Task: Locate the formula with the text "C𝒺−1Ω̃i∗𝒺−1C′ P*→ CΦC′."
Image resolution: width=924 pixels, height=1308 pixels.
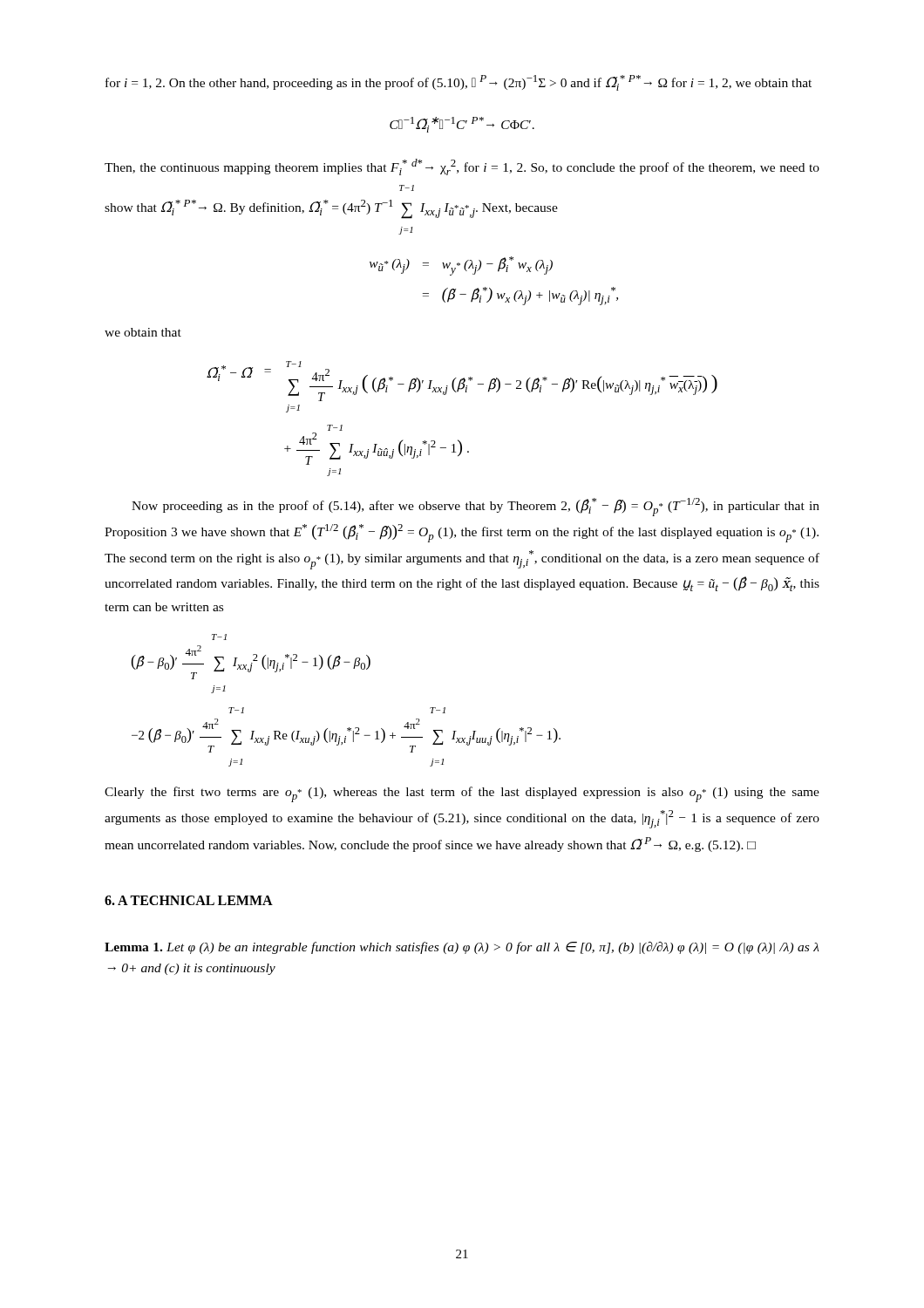Action: (462, 125)
